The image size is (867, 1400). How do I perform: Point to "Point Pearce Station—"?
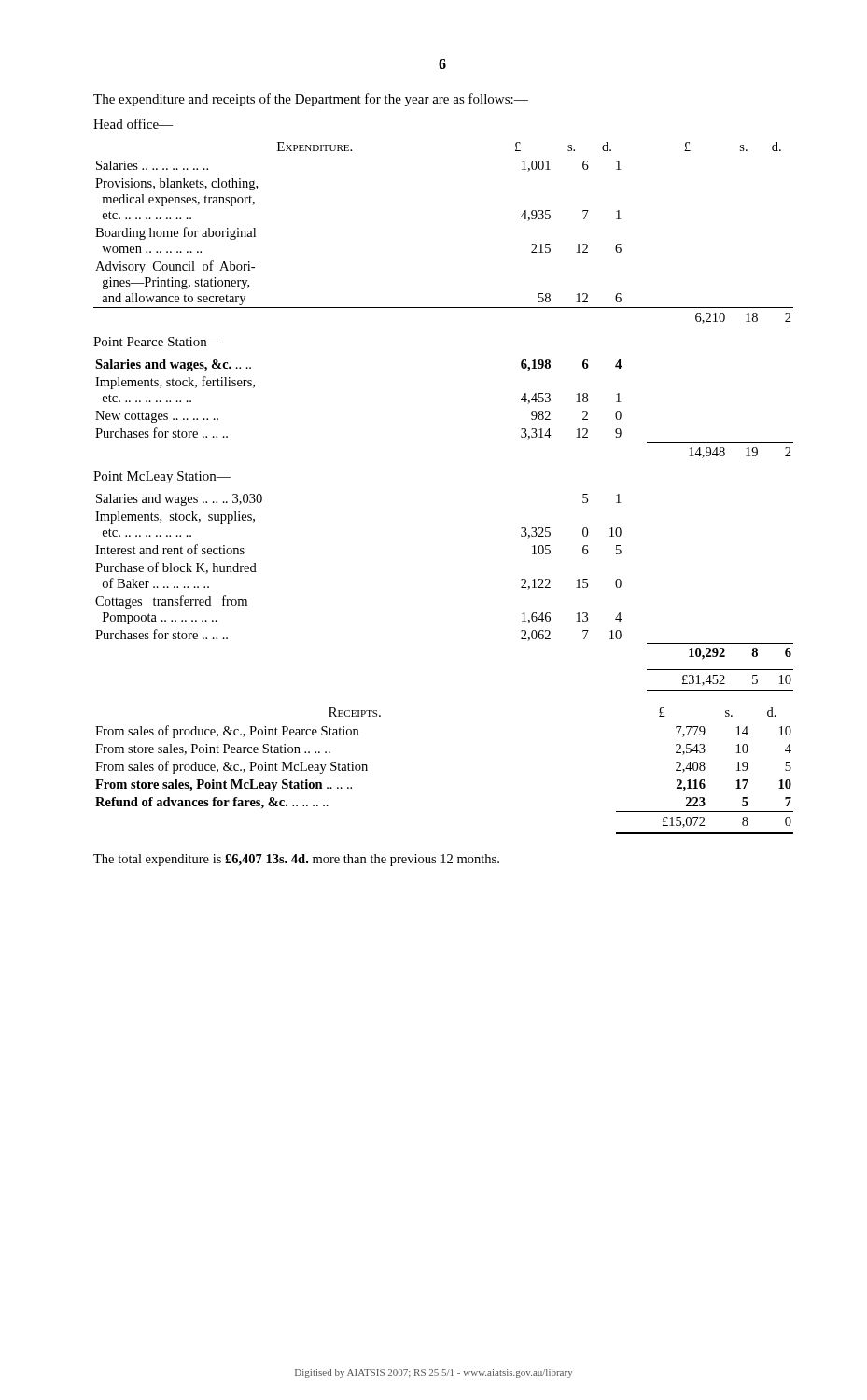coord(157,342)
